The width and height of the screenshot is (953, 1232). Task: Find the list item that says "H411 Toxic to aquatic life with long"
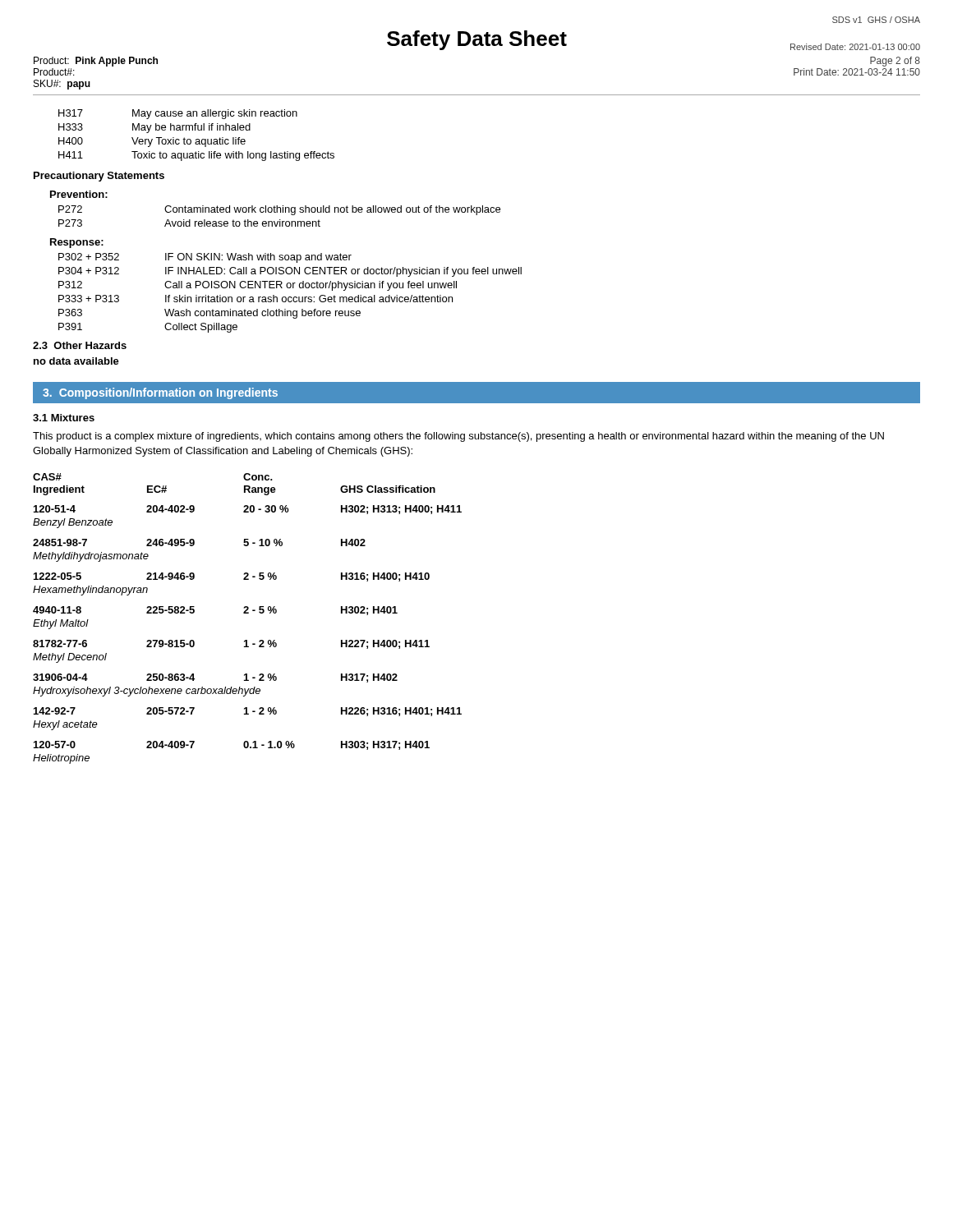184,155
